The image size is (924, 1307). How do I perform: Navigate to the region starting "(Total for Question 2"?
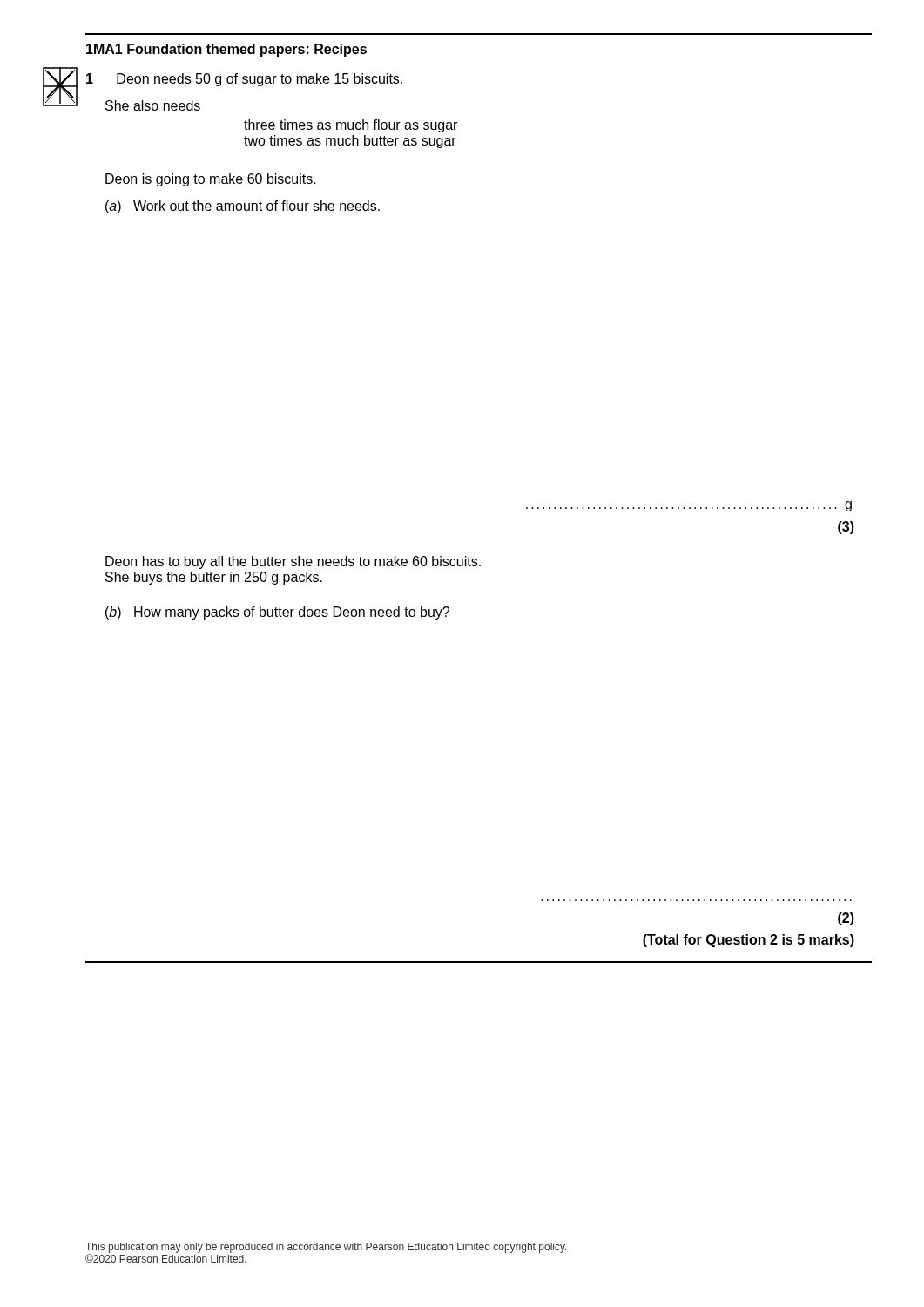pos(748,940)
